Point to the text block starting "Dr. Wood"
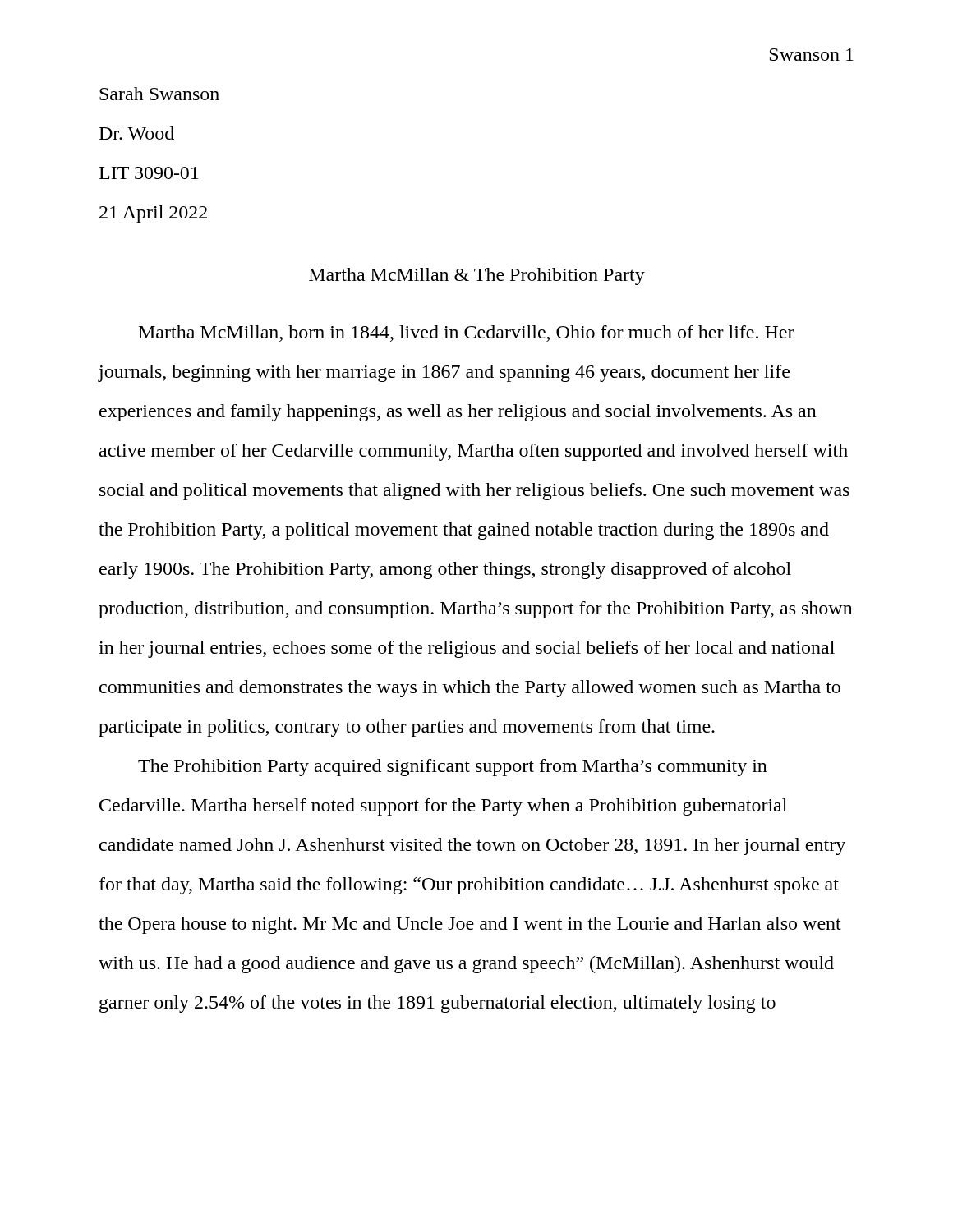The width and height of the screenshot is (953, 1232). coord(136,133)
